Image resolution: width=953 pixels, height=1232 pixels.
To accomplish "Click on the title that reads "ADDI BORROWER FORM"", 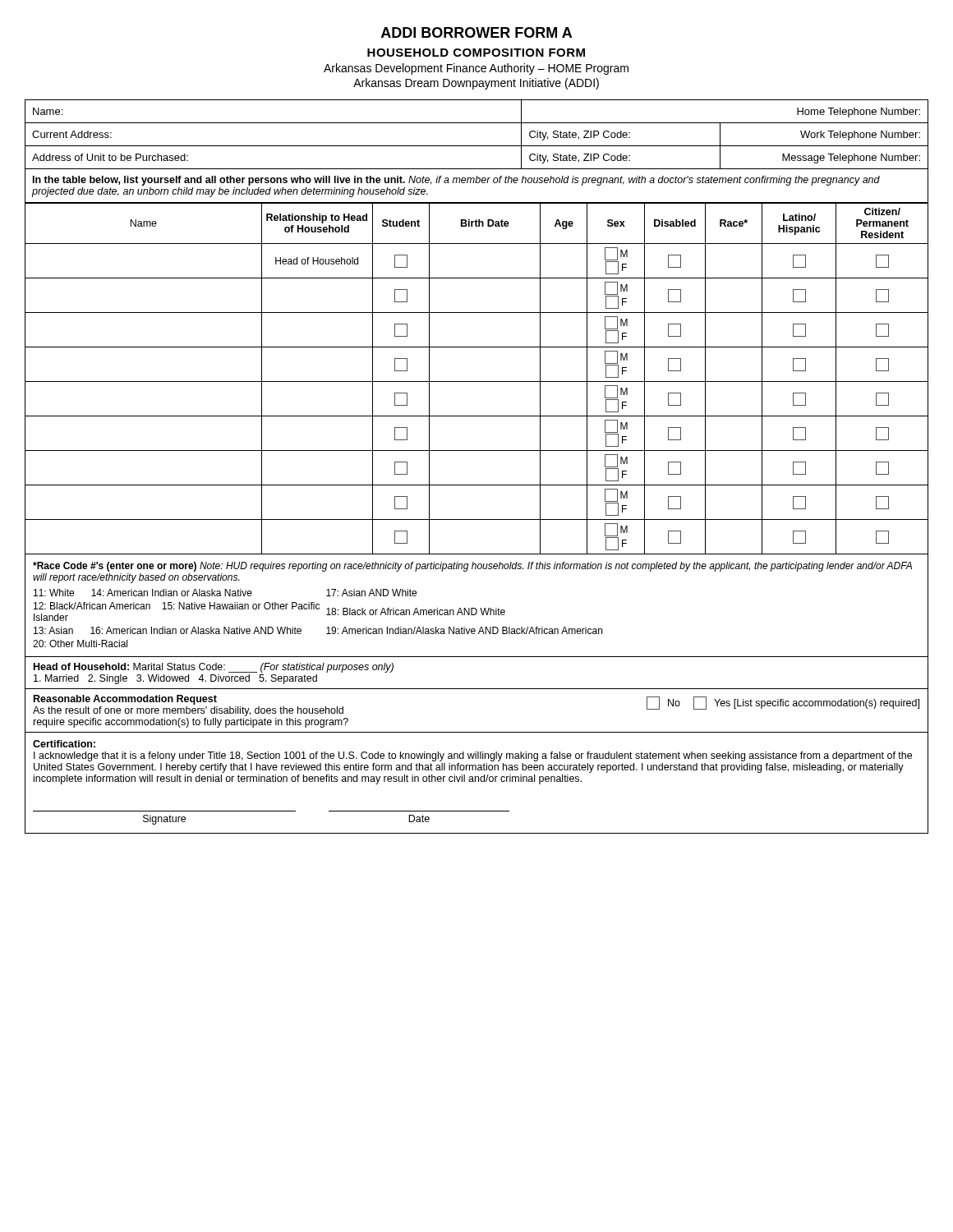I will click(x=476, y=33).
